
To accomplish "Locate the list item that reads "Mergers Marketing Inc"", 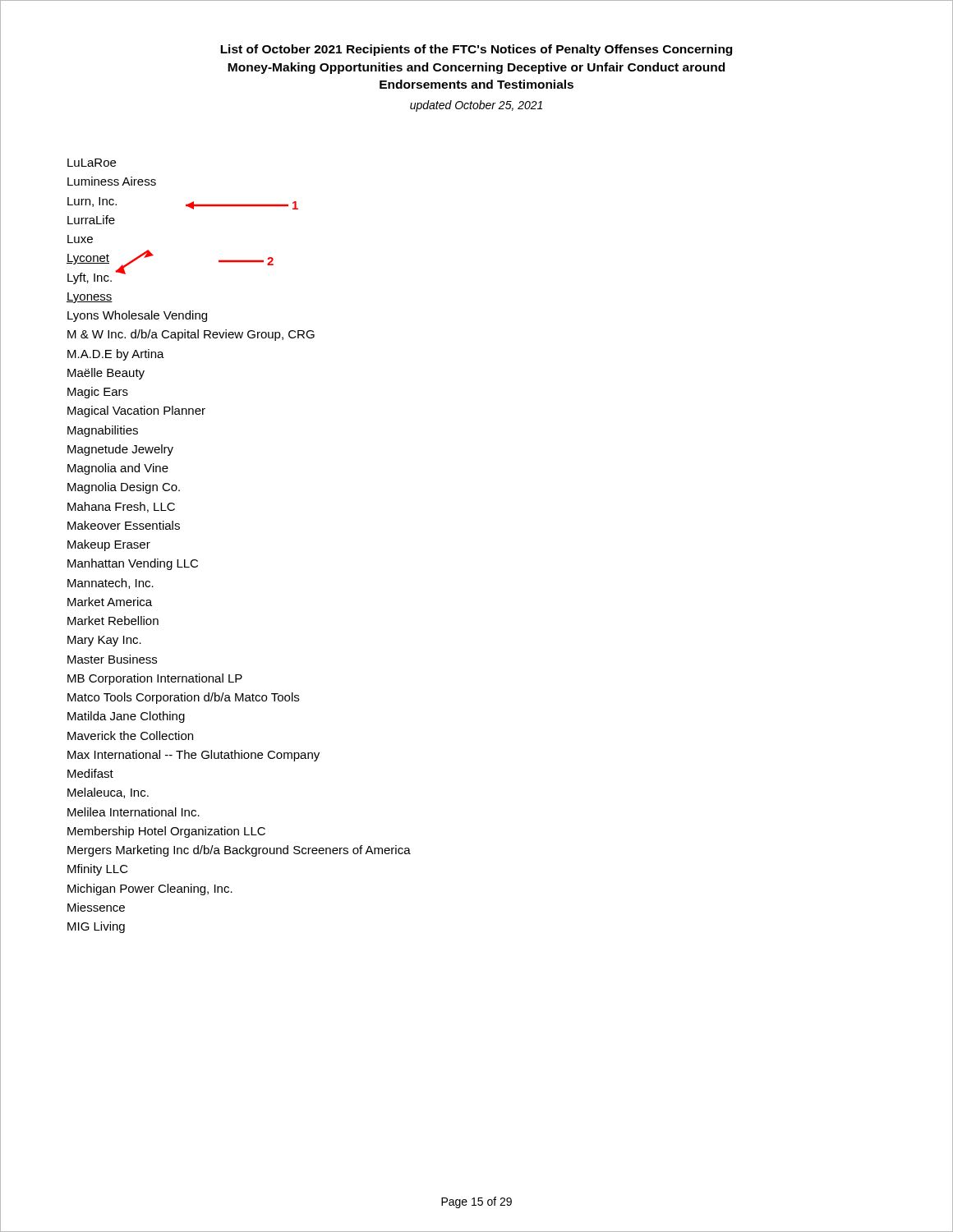I will 239,851.
